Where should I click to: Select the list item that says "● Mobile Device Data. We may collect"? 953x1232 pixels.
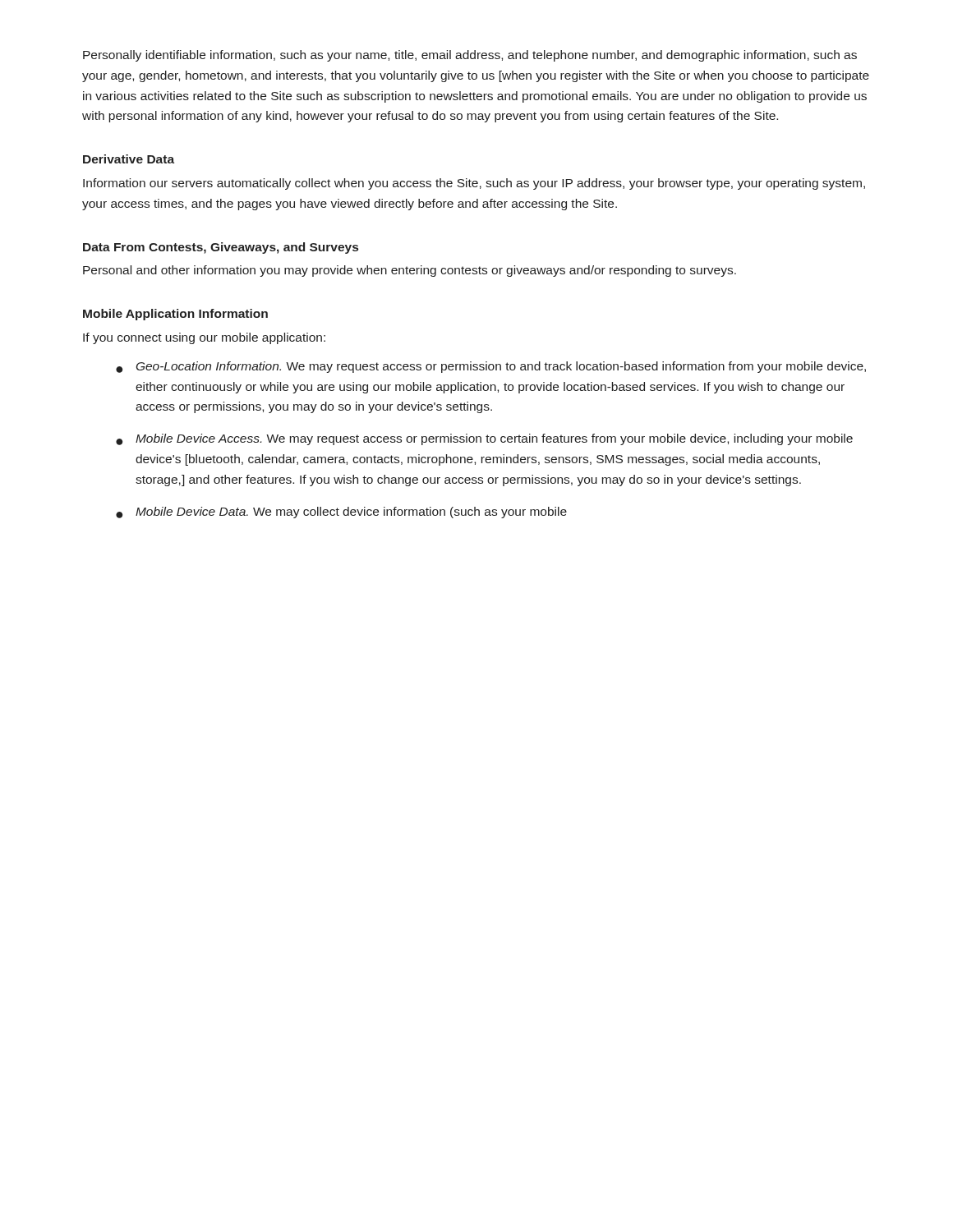(493, 513)
